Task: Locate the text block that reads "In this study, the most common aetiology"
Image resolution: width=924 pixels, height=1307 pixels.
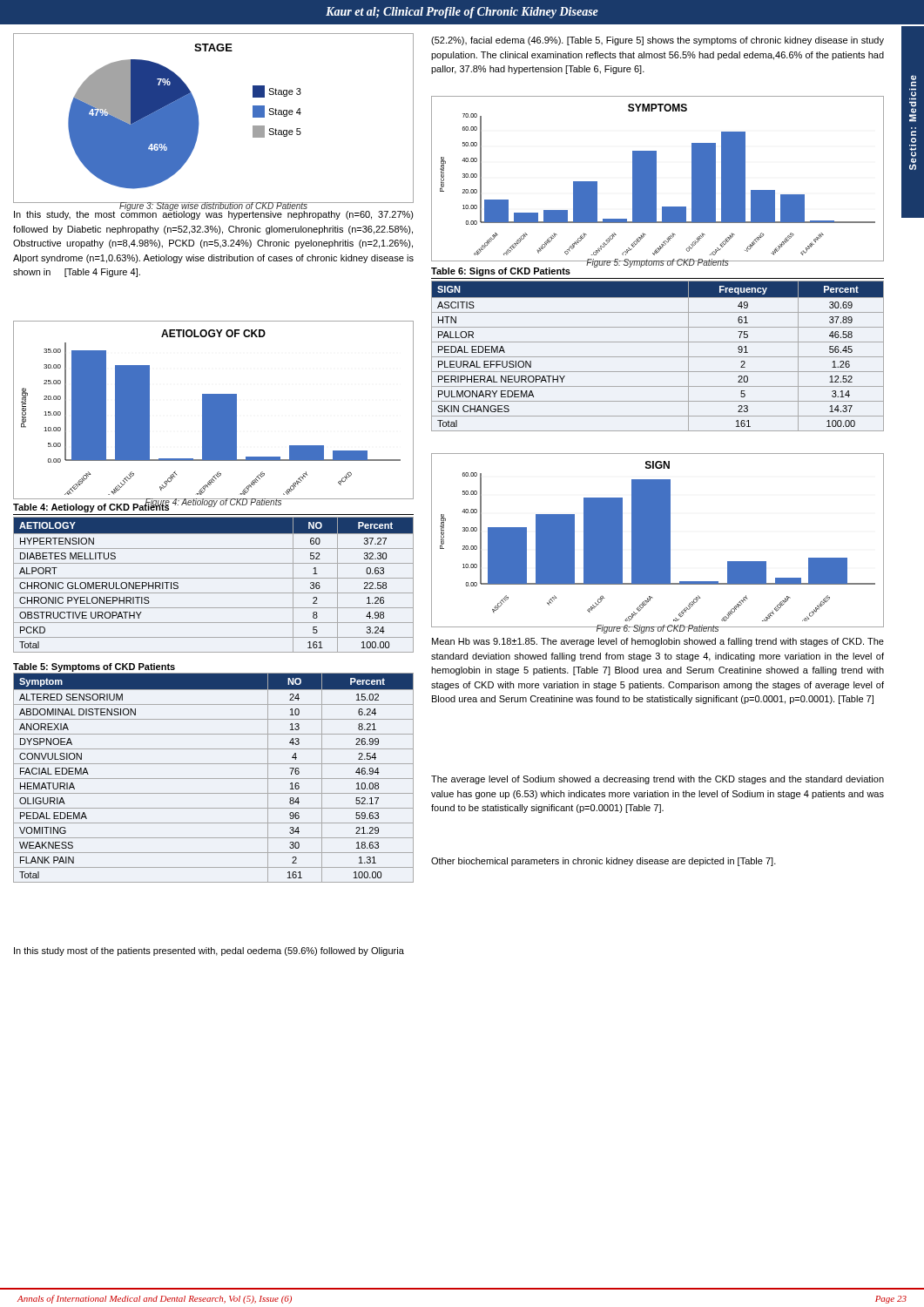Action: click(x=213, y=243)
